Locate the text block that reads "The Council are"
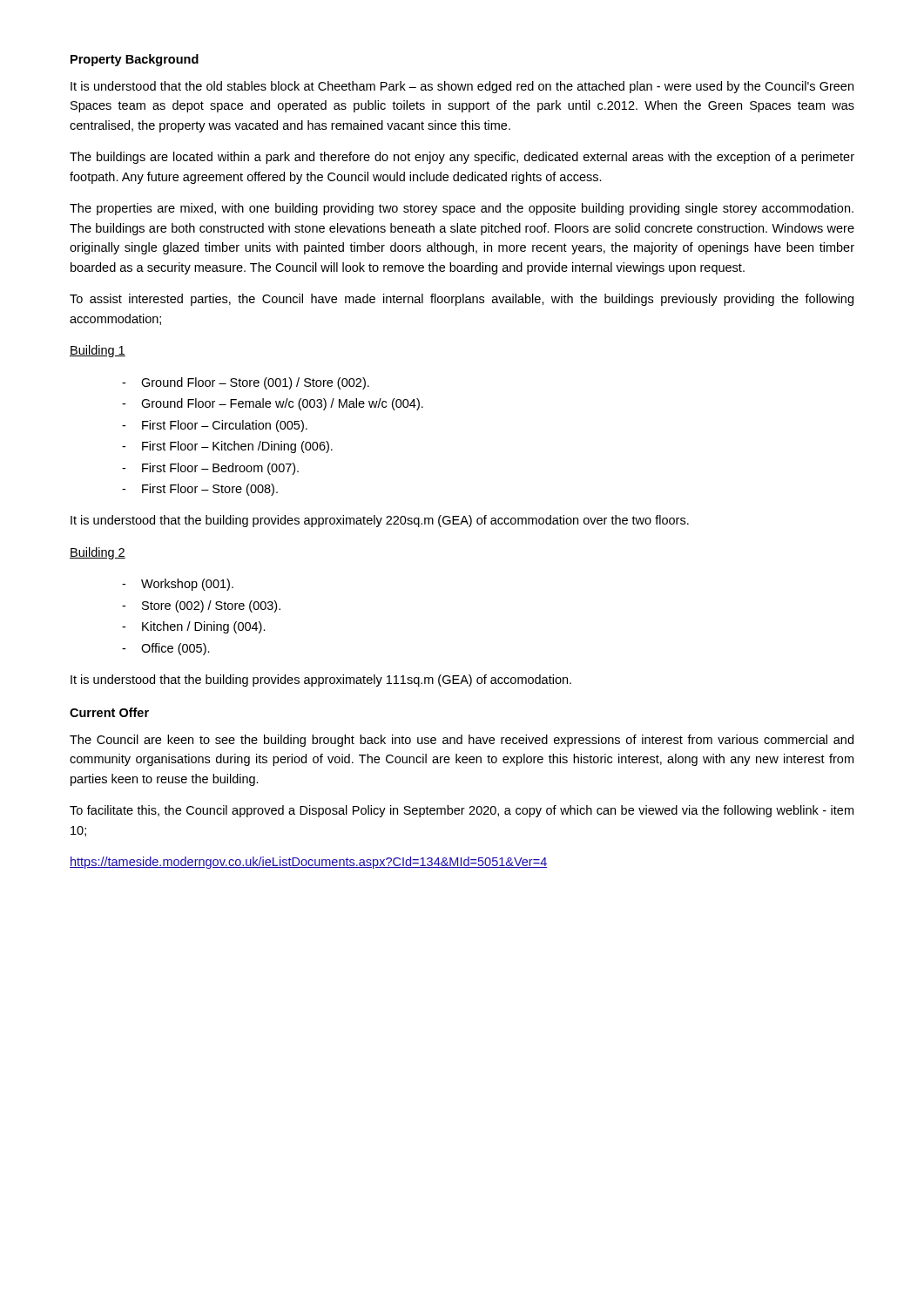 462,759
